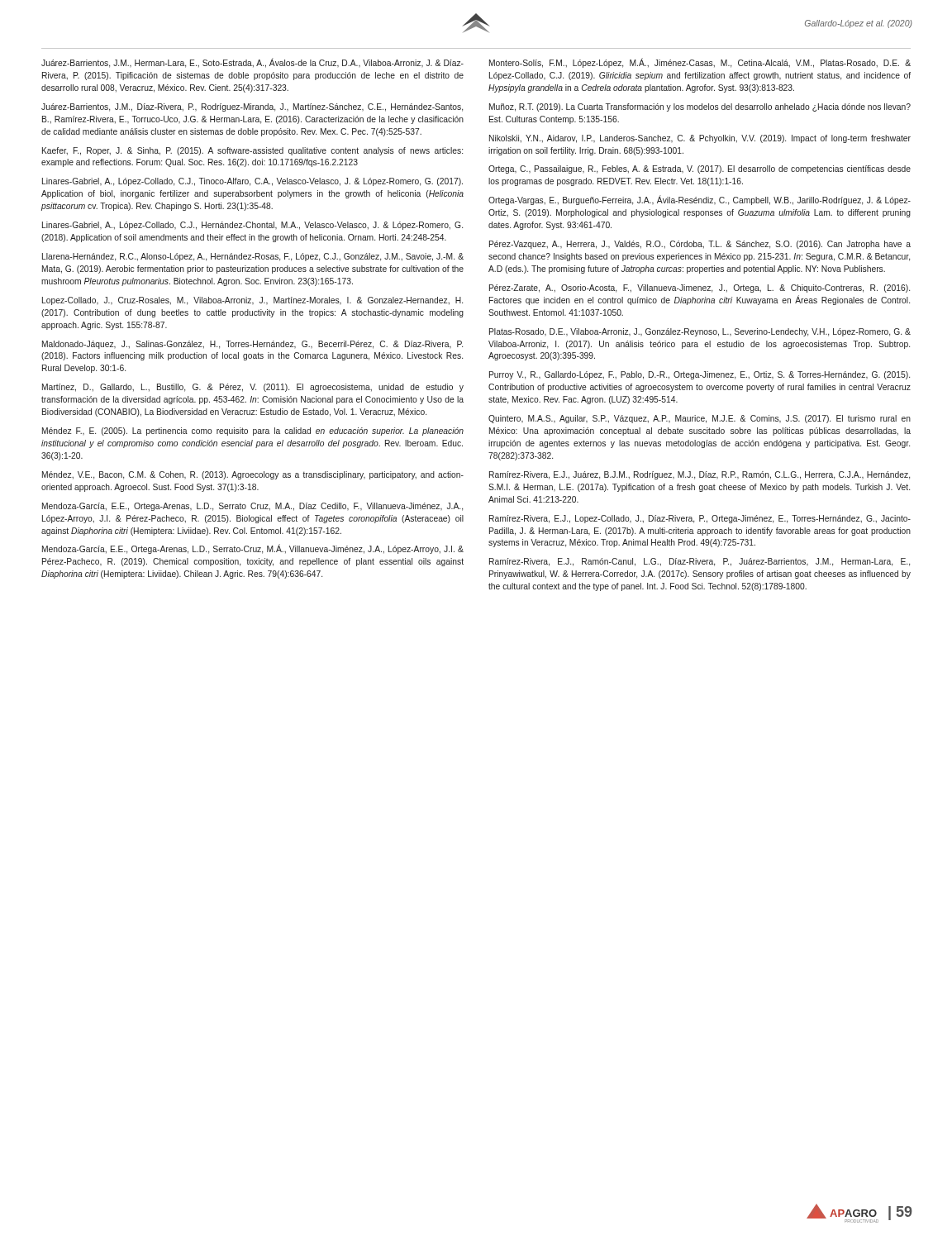Find the block on this page that starts "Maldonado-Jáquez, J., Salinas-González, H., Torres-Hernández, G., Becerril-Pérez,"

tap(252, 356)
